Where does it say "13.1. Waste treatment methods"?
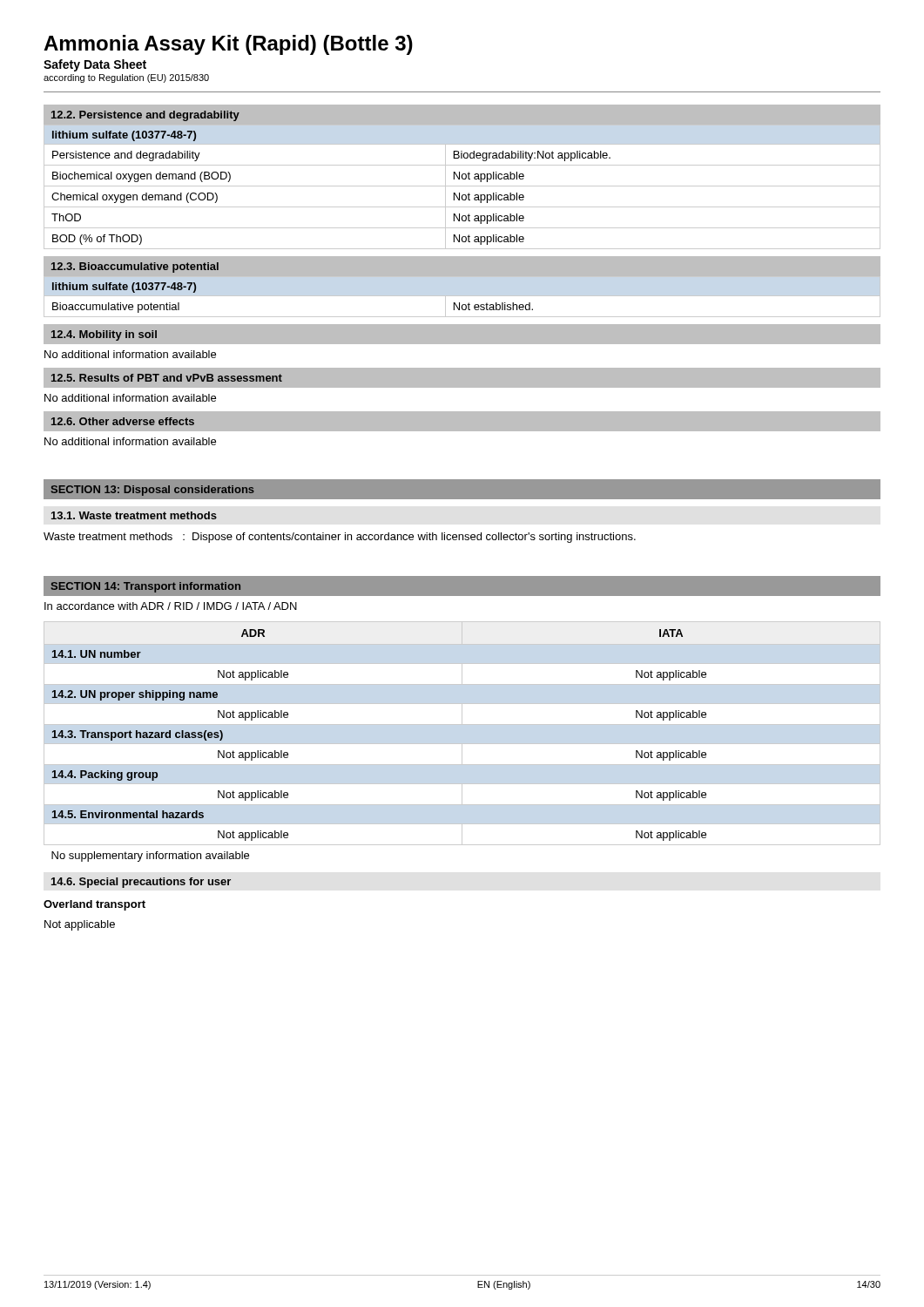This screenshot has height=1307, width=924. pyautogui.click(x=134, y=515)
